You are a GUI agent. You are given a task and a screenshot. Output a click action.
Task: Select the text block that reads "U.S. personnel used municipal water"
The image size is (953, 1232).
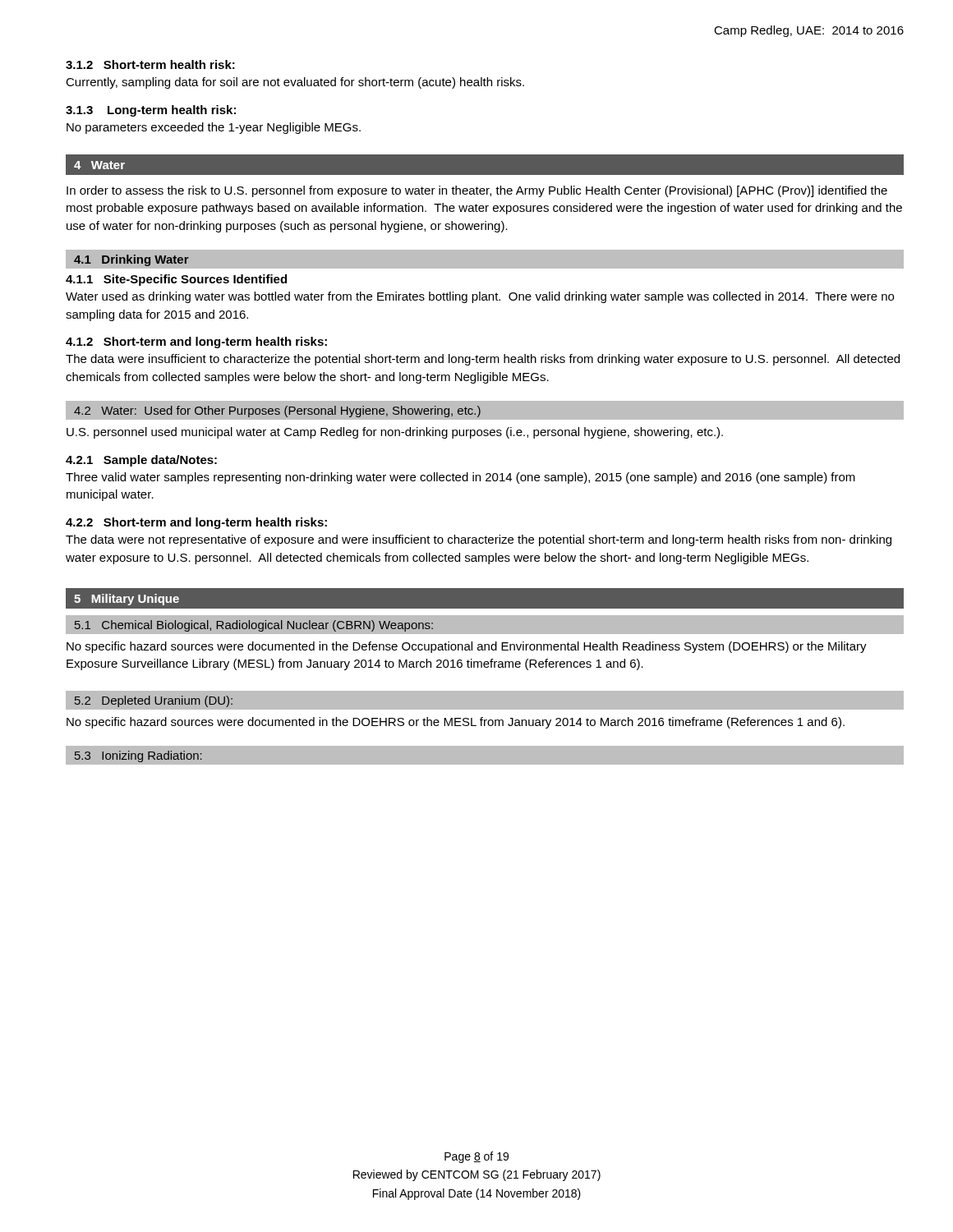pos(395,431)
